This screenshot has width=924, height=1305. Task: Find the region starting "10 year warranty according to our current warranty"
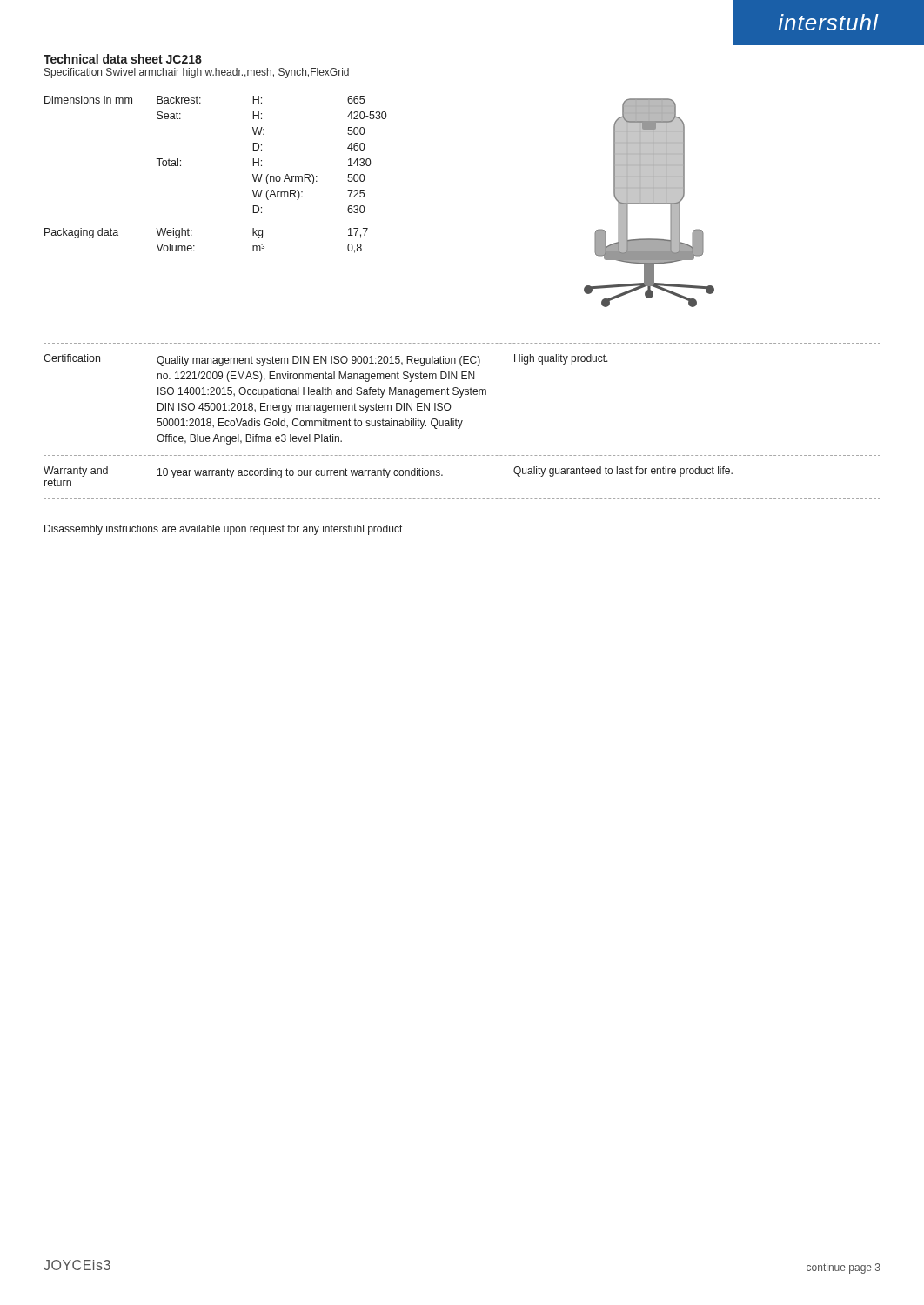[300, 472]
